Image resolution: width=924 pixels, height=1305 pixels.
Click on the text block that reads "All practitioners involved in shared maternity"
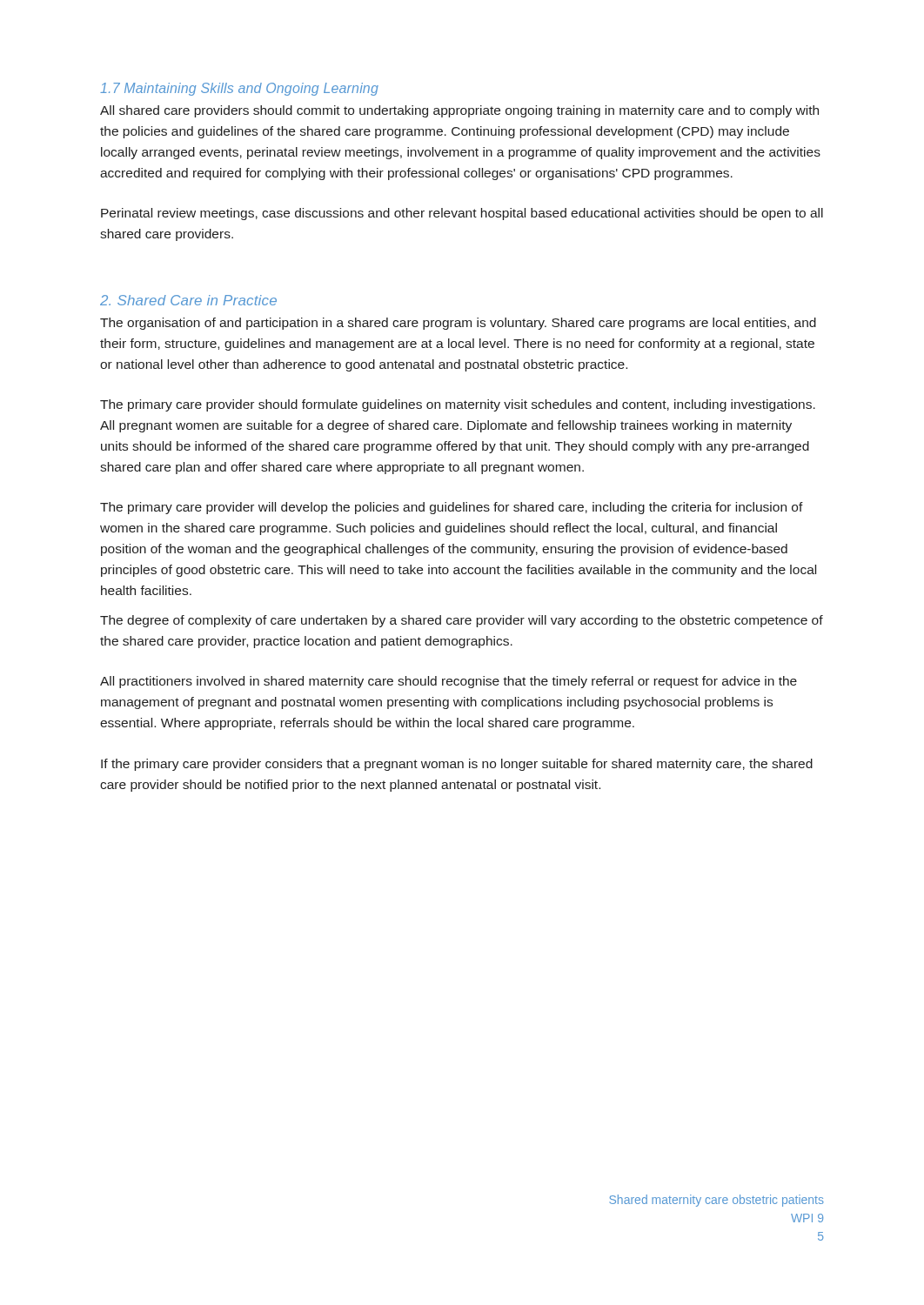(x=449, y=702)
